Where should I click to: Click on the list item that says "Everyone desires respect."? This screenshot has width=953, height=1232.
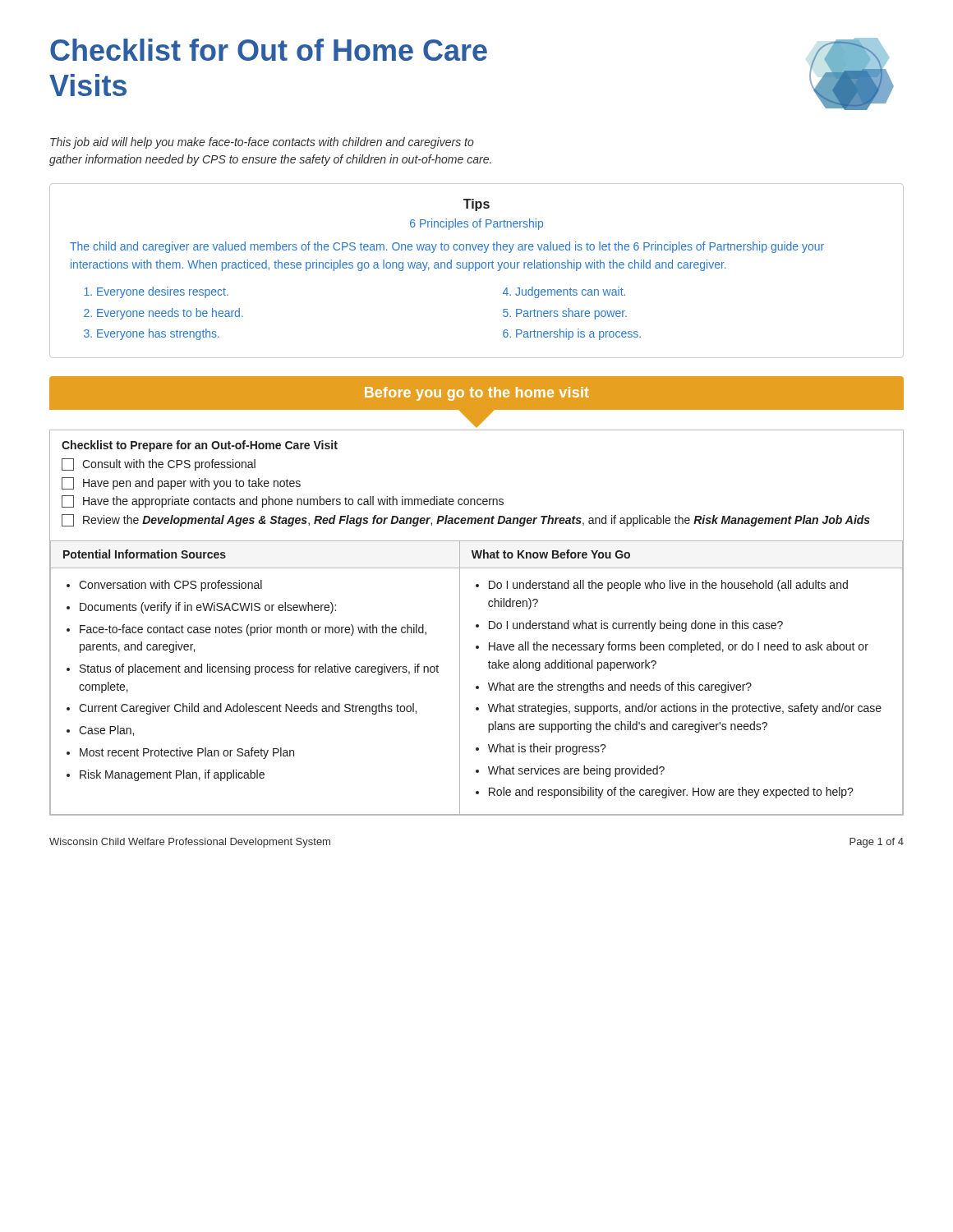tap(163, 292)
